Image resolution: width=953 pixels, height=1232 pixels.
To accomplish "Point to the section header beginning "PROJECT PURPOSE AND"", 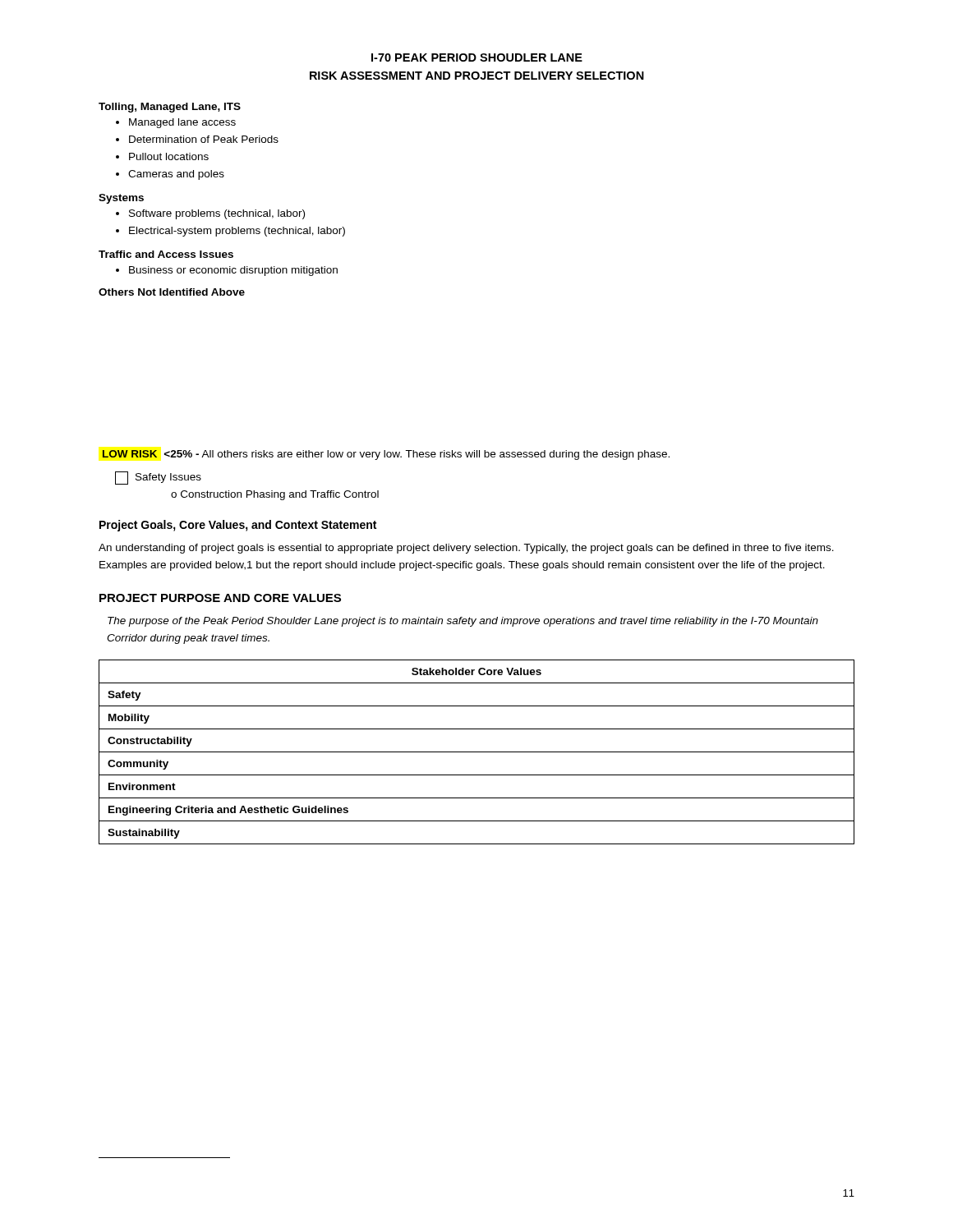I will [220, 597].
